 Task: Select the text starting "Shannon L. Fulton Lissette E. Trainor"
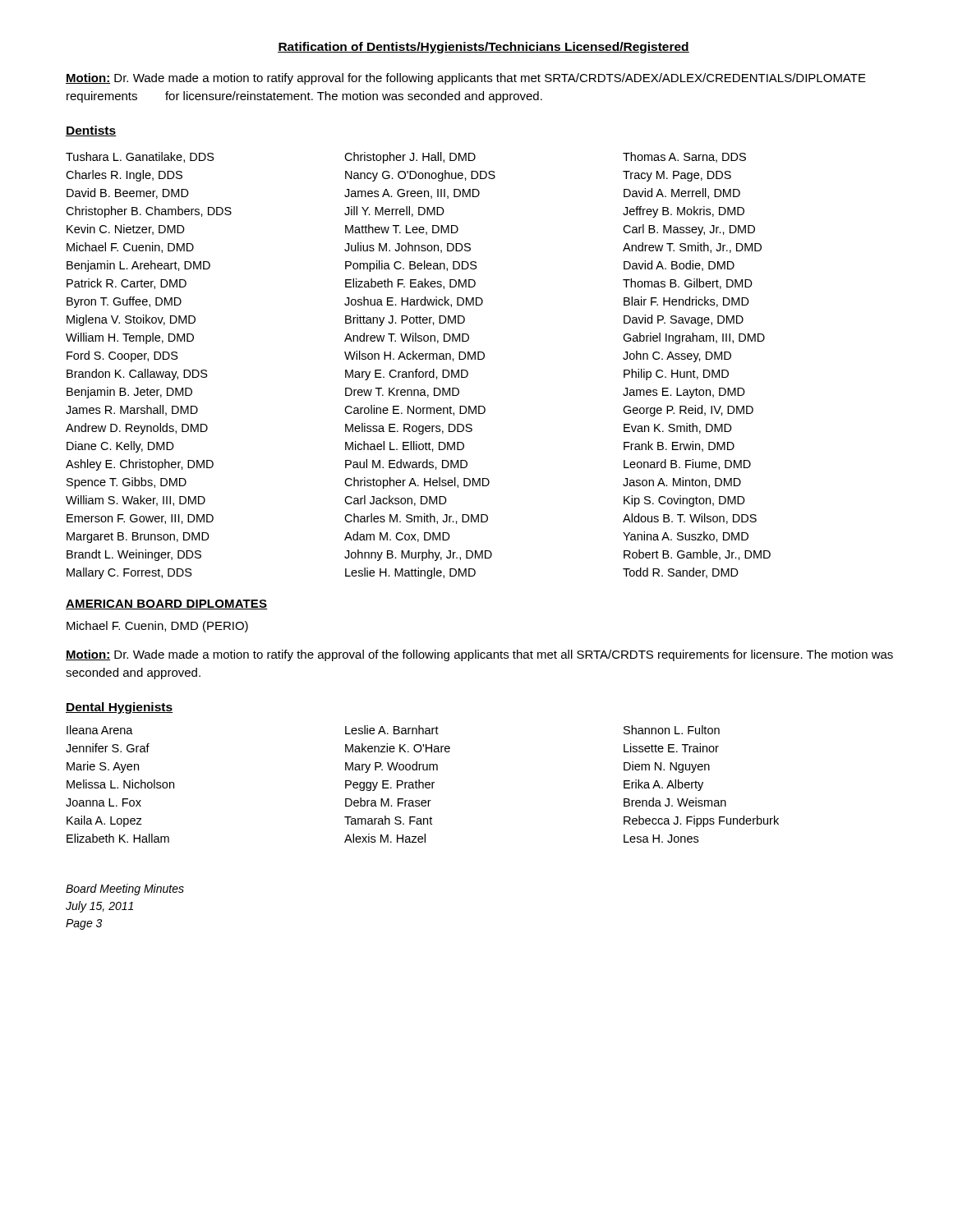(701, 784)
